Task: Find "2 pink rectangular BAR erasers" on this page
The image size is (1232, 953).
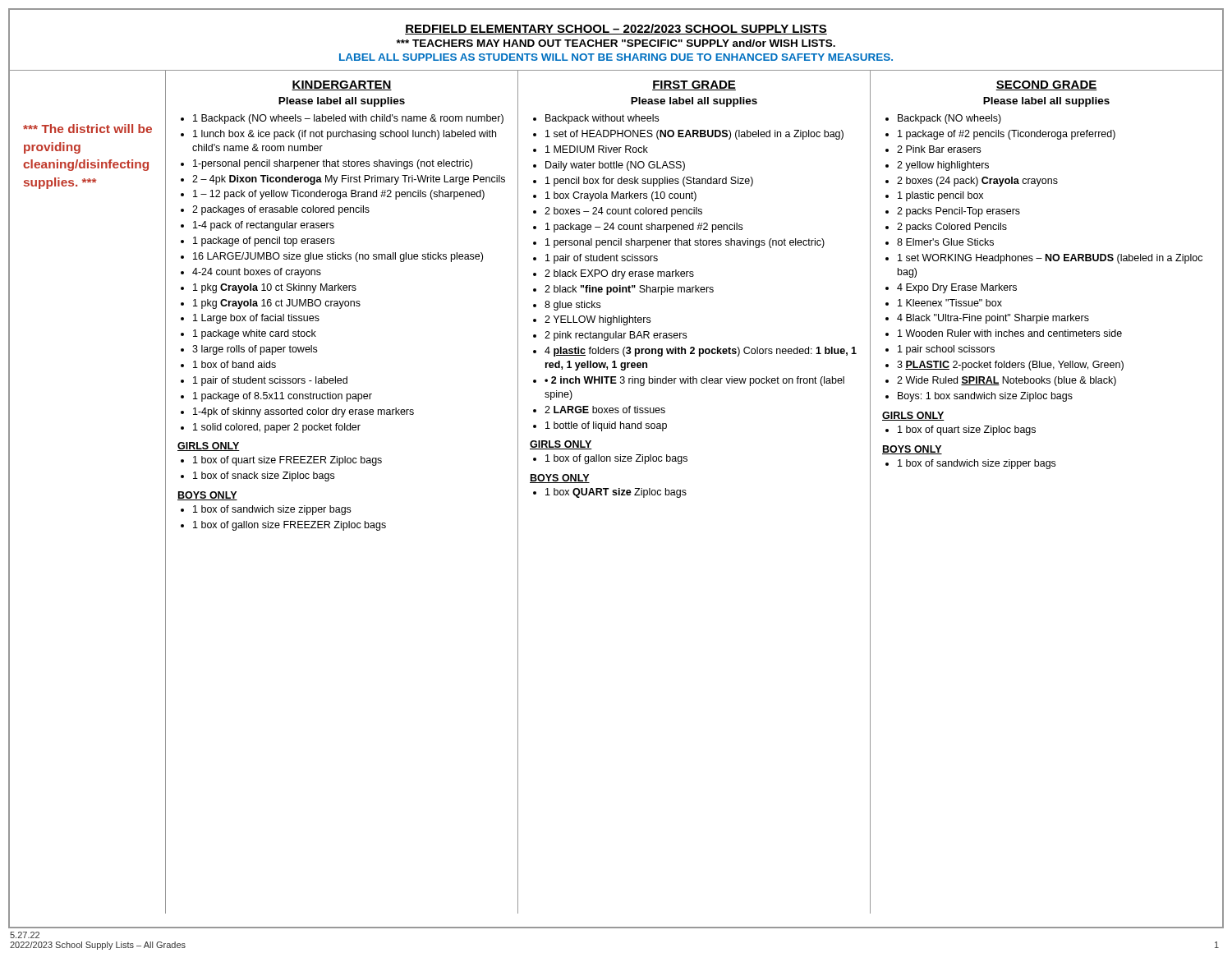Action: [616, 335]
